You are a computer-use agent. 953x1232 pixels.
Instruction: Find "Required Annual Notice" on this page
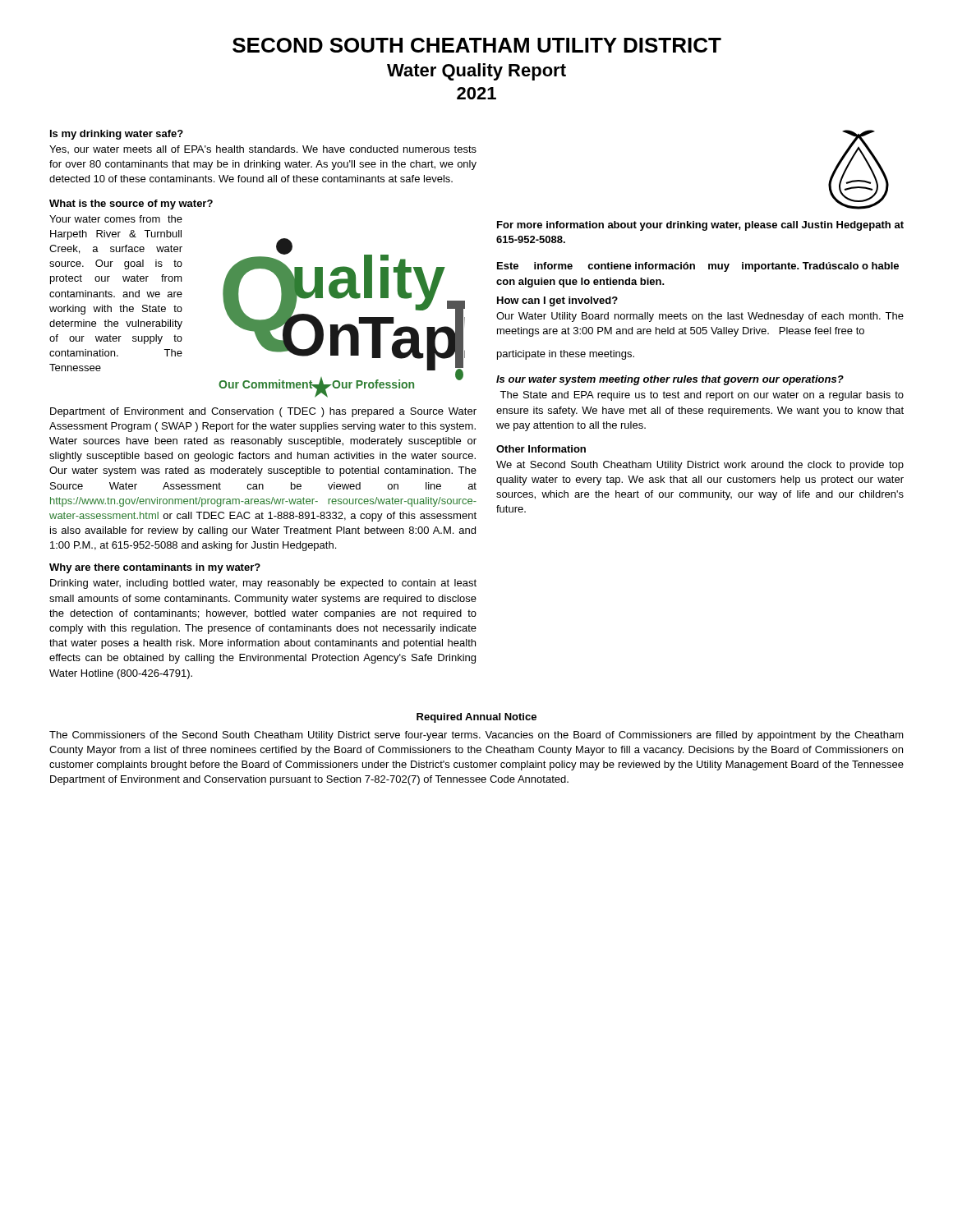click(x=476, y=716)
